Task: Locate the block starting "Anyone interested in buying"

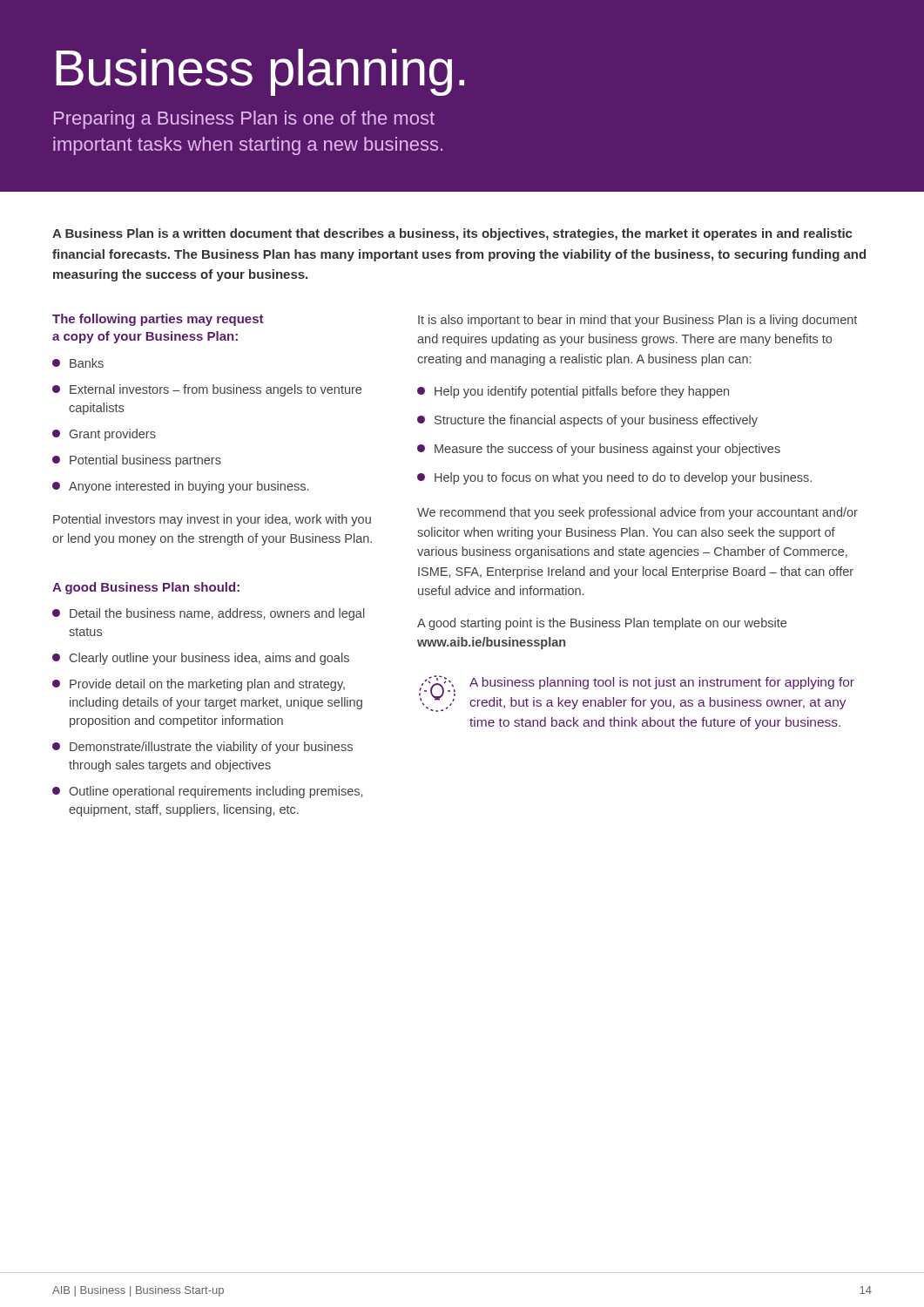Action: pyautogui.click(x=181, y=486)
